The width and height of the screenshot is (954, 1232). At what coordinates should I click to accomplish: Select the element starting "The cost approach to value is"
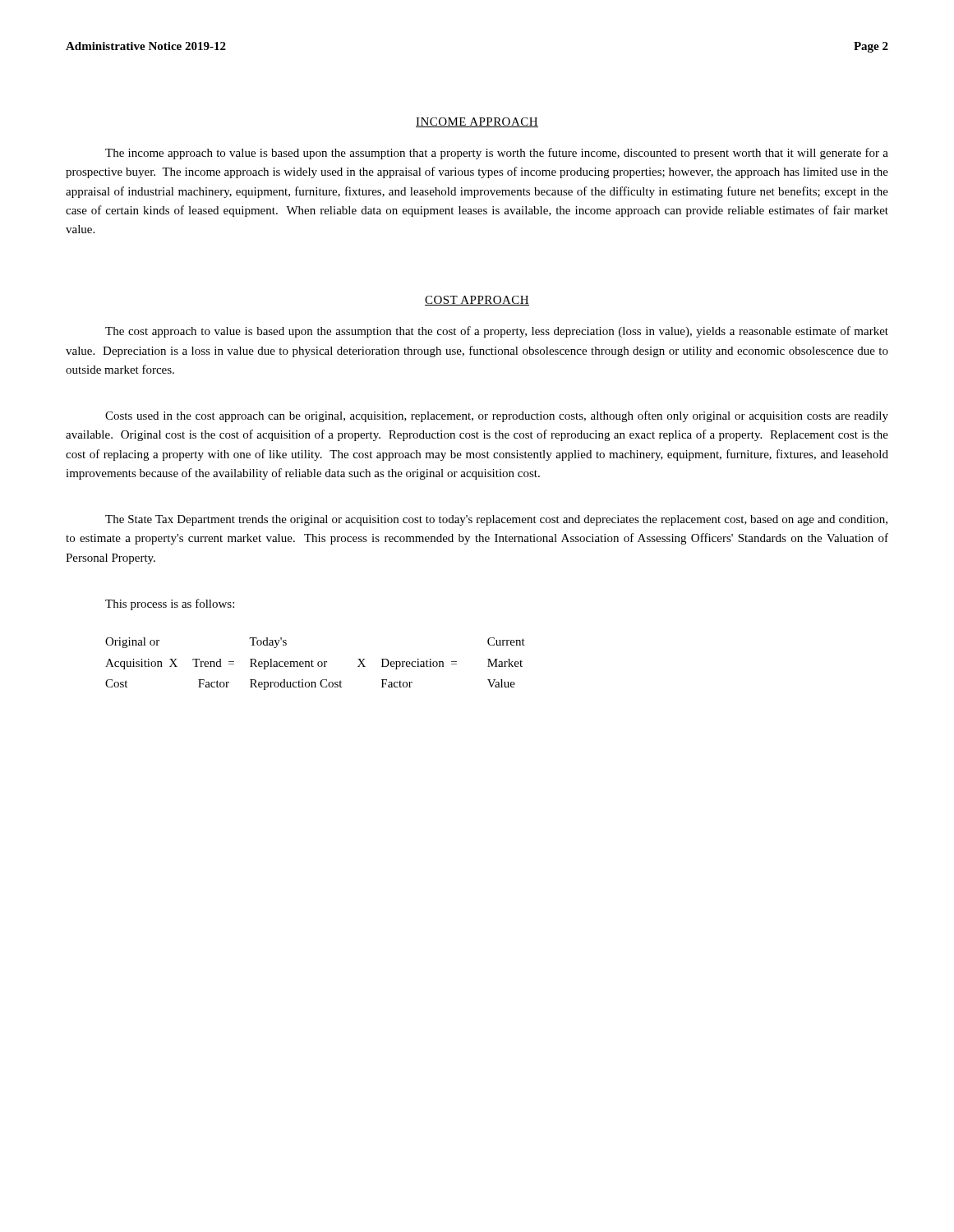(x=477, y=351)
